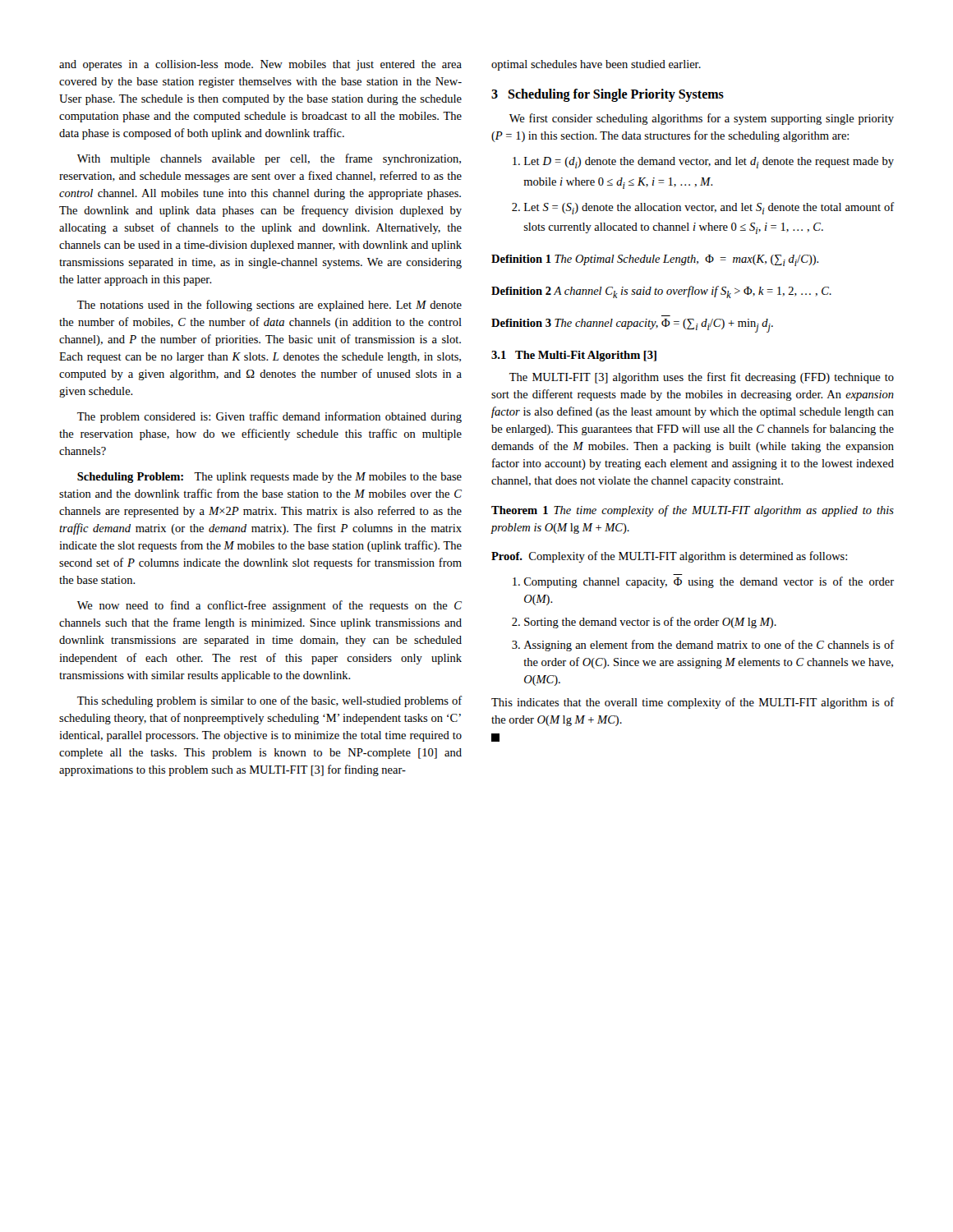Screen dimensions: 1232x953
Task: Point to the block beginning "Scheduling Problem: The uplink requests made by"
Action: (x=260, y=529)
